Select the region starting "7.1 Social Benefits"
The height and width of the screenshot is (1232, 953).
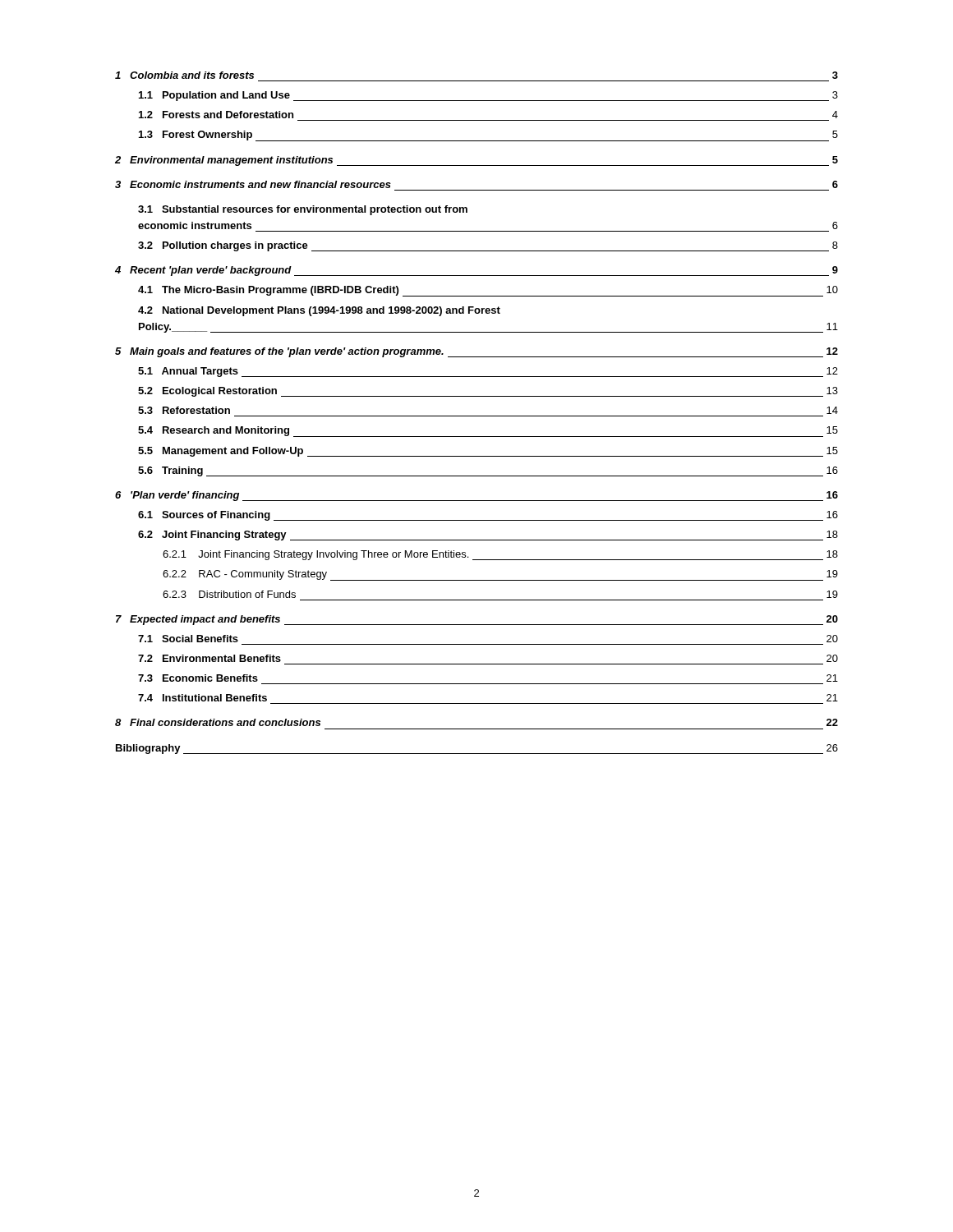tap(488, 639)
